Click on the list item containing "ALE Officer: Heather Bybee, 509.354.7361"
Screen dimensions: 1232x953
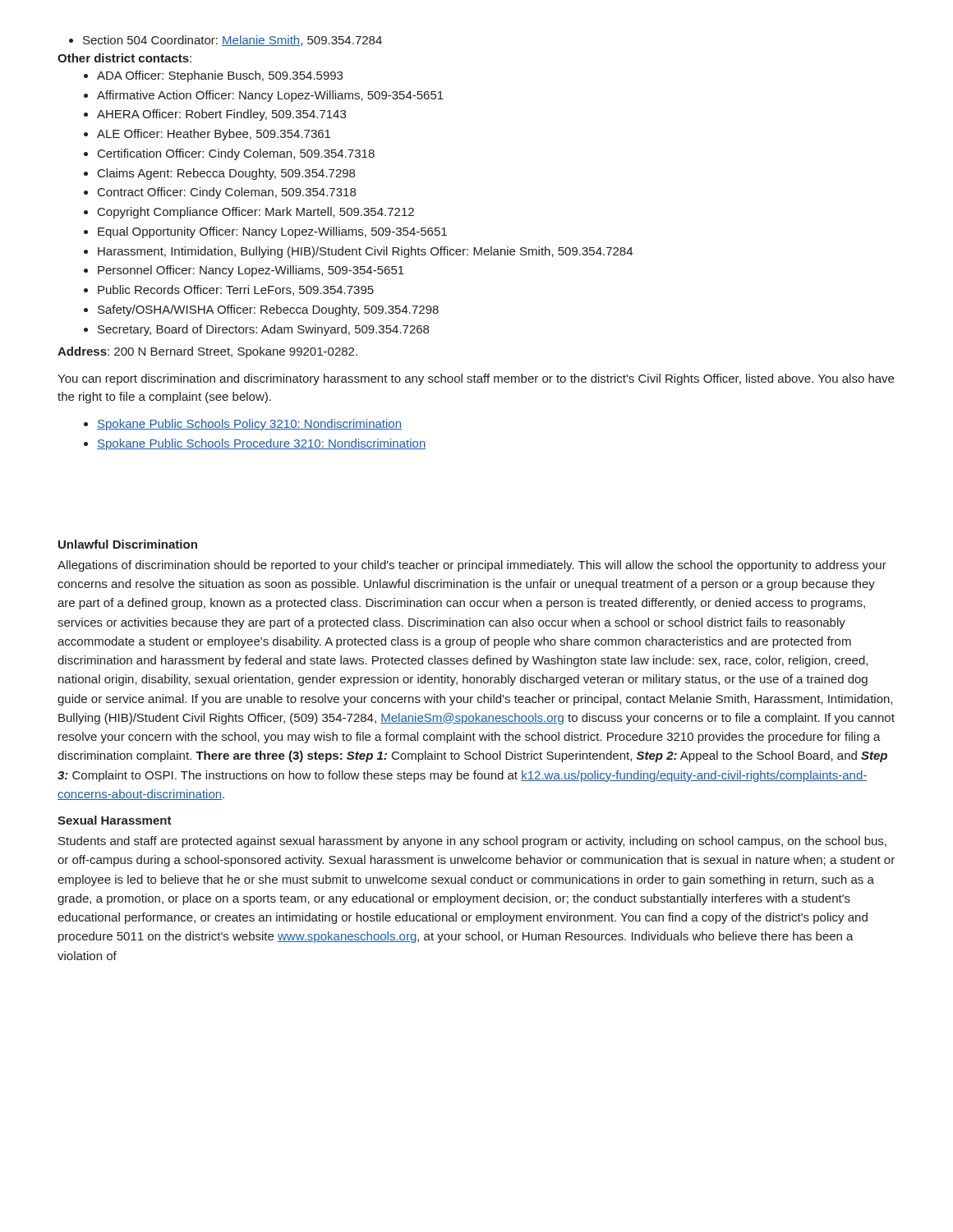(x=207, y=135)
